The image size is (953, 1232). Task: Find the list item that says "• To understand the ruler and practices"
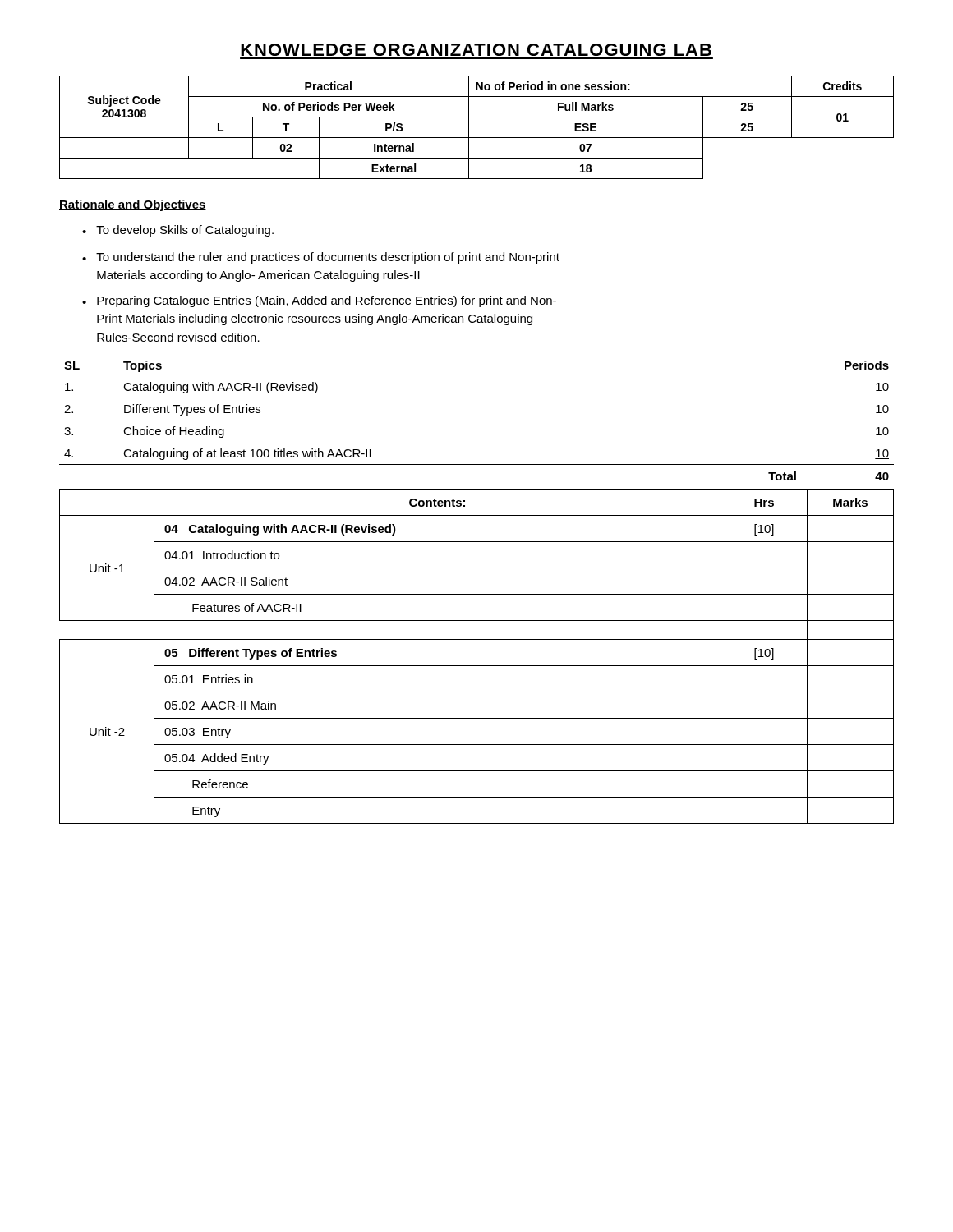pos(321,266)
